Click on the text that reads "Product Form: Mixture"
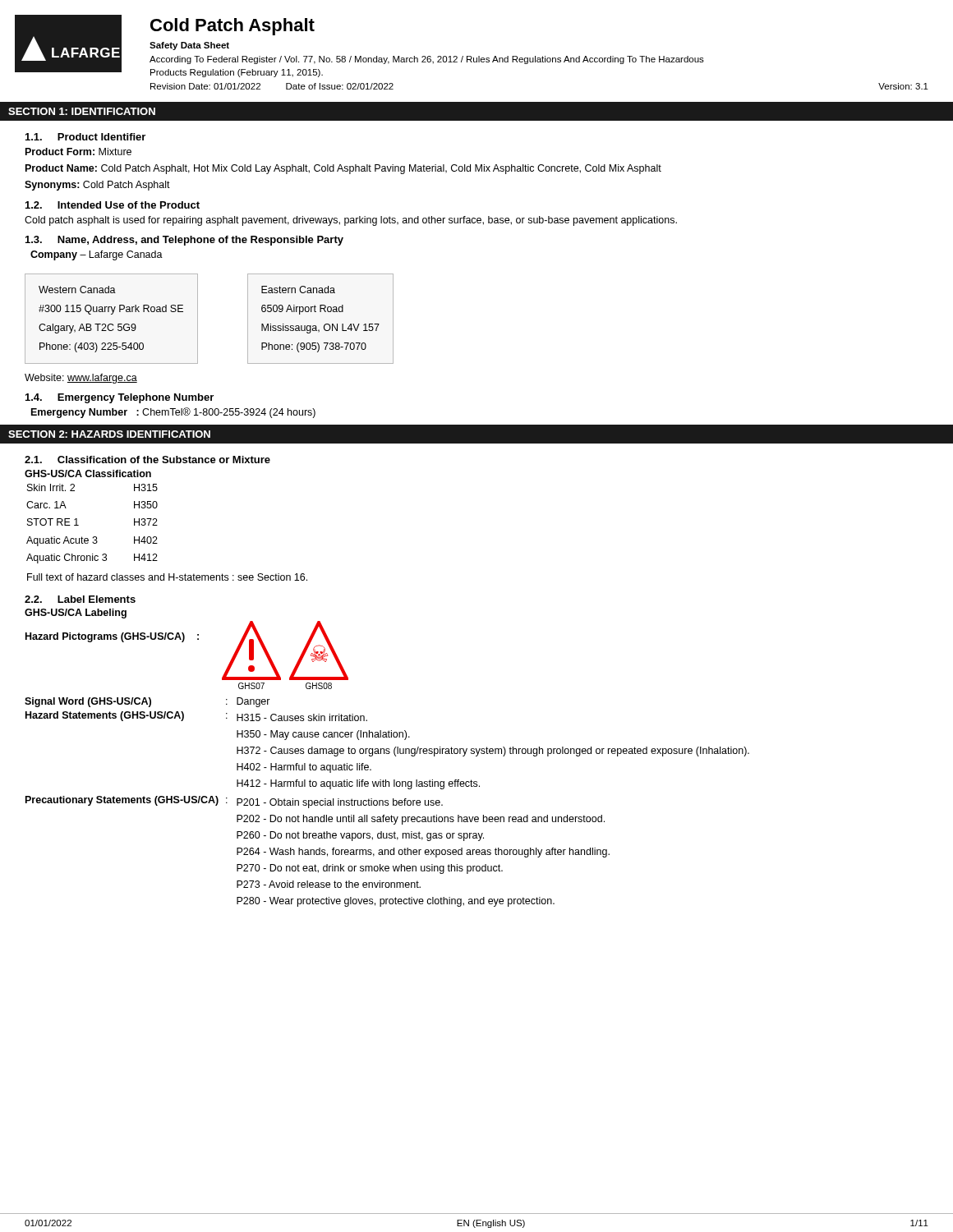Screen dimensions: 1232x953 pos(78,152)
